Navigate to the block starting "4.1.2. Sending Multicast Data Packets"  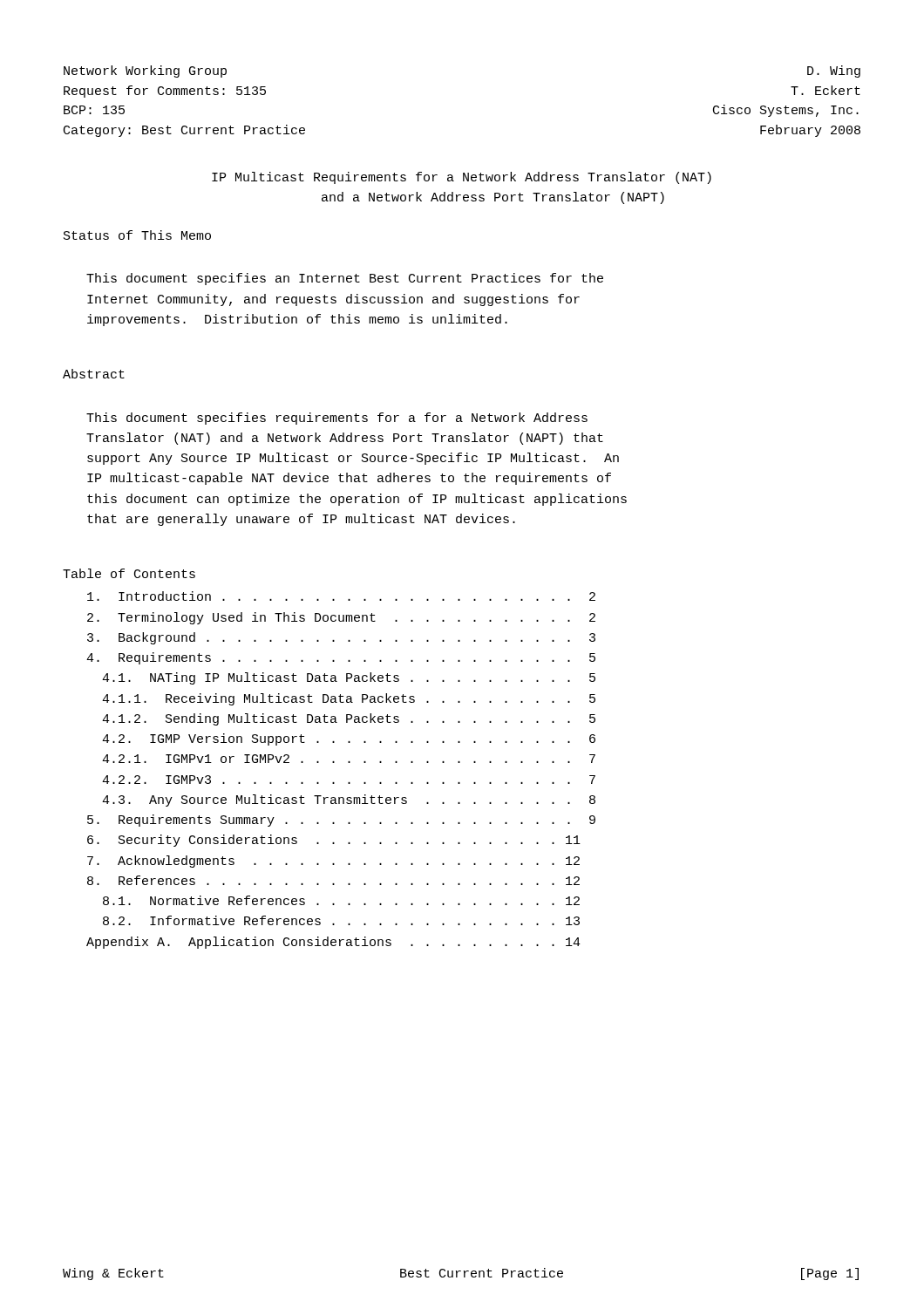[x=330, y=720]
